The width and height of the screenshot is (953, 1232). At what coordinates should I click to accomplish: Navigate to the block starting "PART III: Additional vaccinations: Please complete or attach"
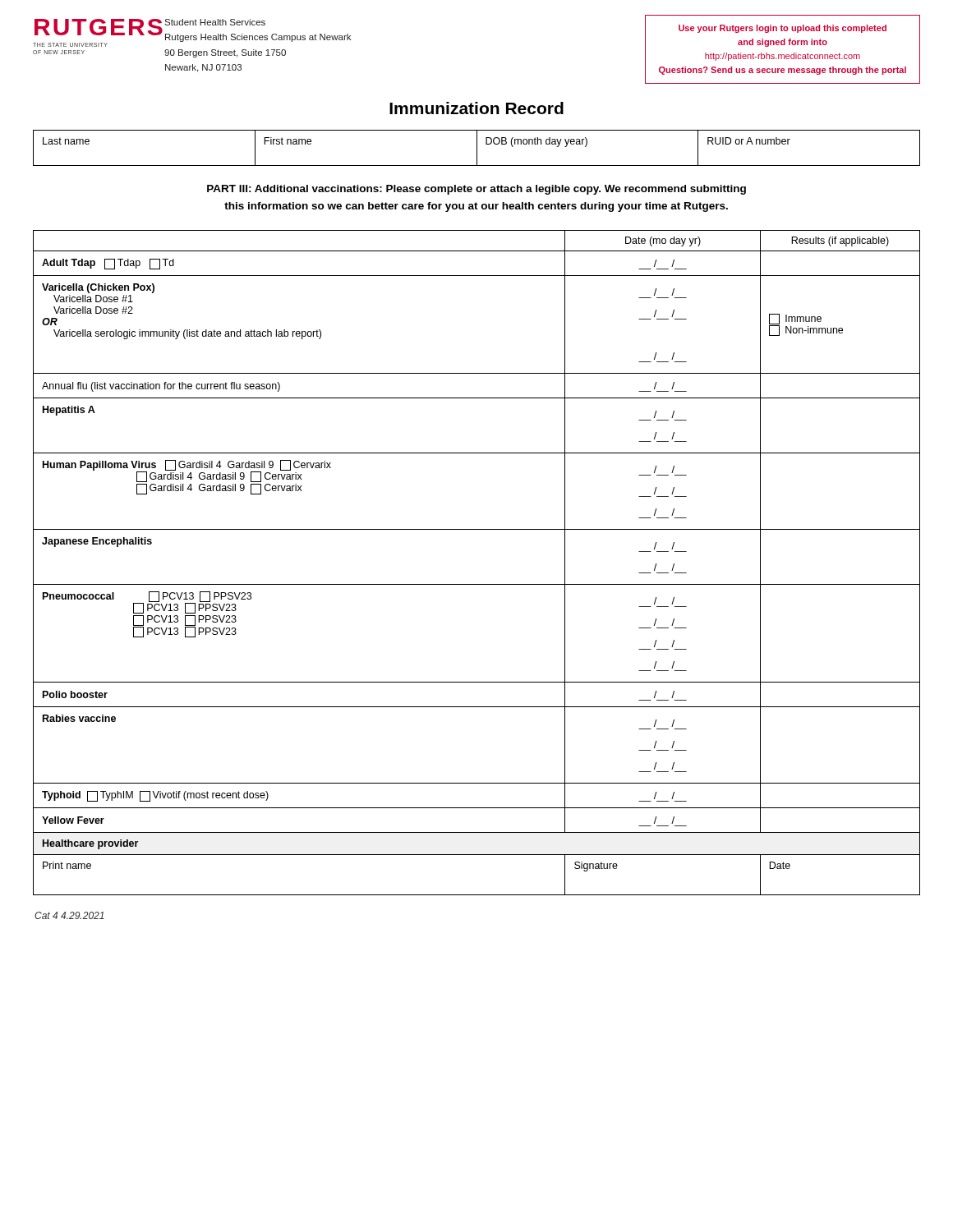point(476,197)
